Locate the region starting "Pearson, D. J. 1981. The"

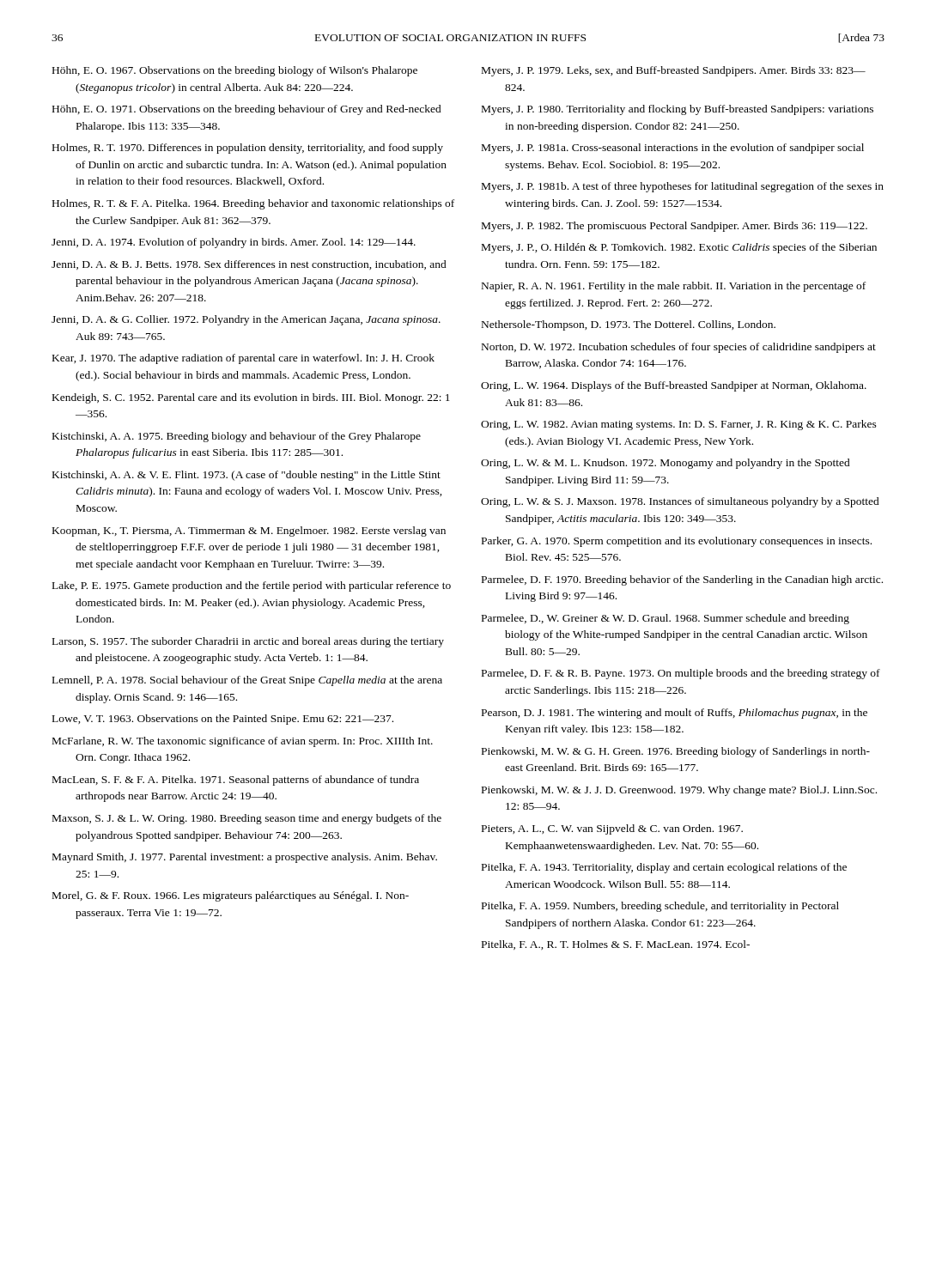(674, 720)
